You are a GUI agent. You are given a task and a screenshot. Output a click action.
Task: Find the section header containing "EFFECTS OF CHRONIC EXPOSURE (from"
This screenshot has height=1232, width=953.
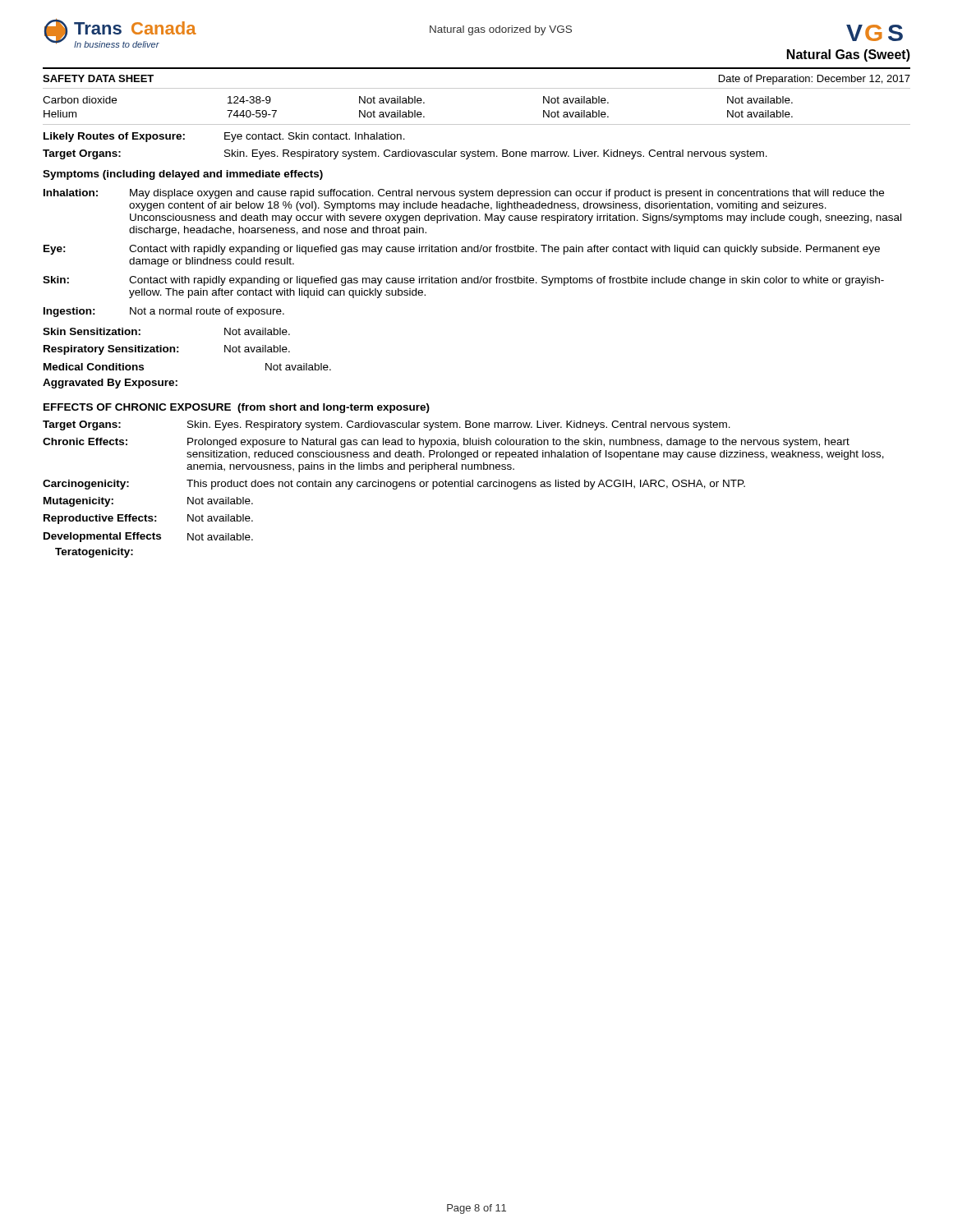point(236,407)
